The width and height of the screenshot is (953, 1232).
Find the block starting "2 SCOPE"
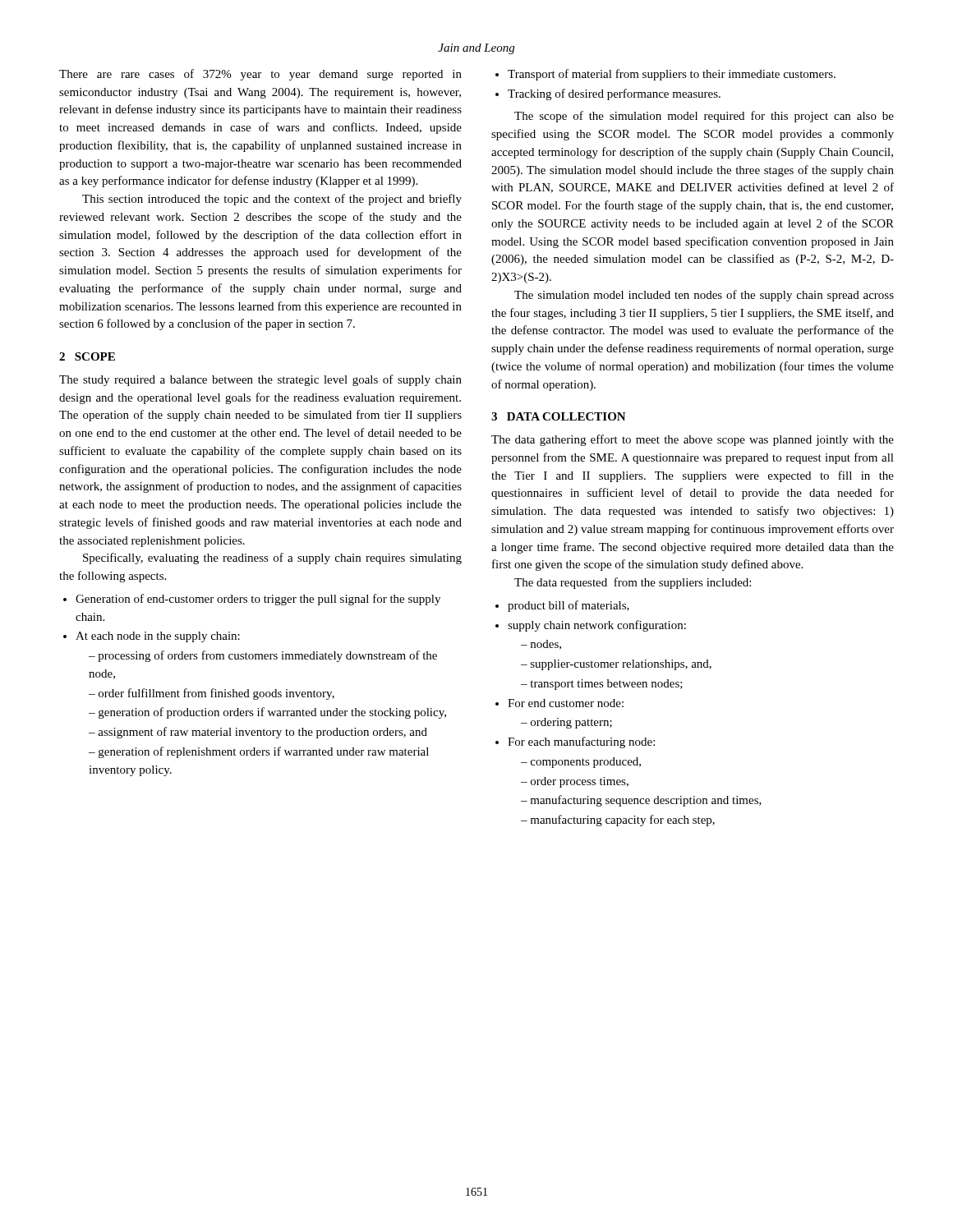[87, 356]
